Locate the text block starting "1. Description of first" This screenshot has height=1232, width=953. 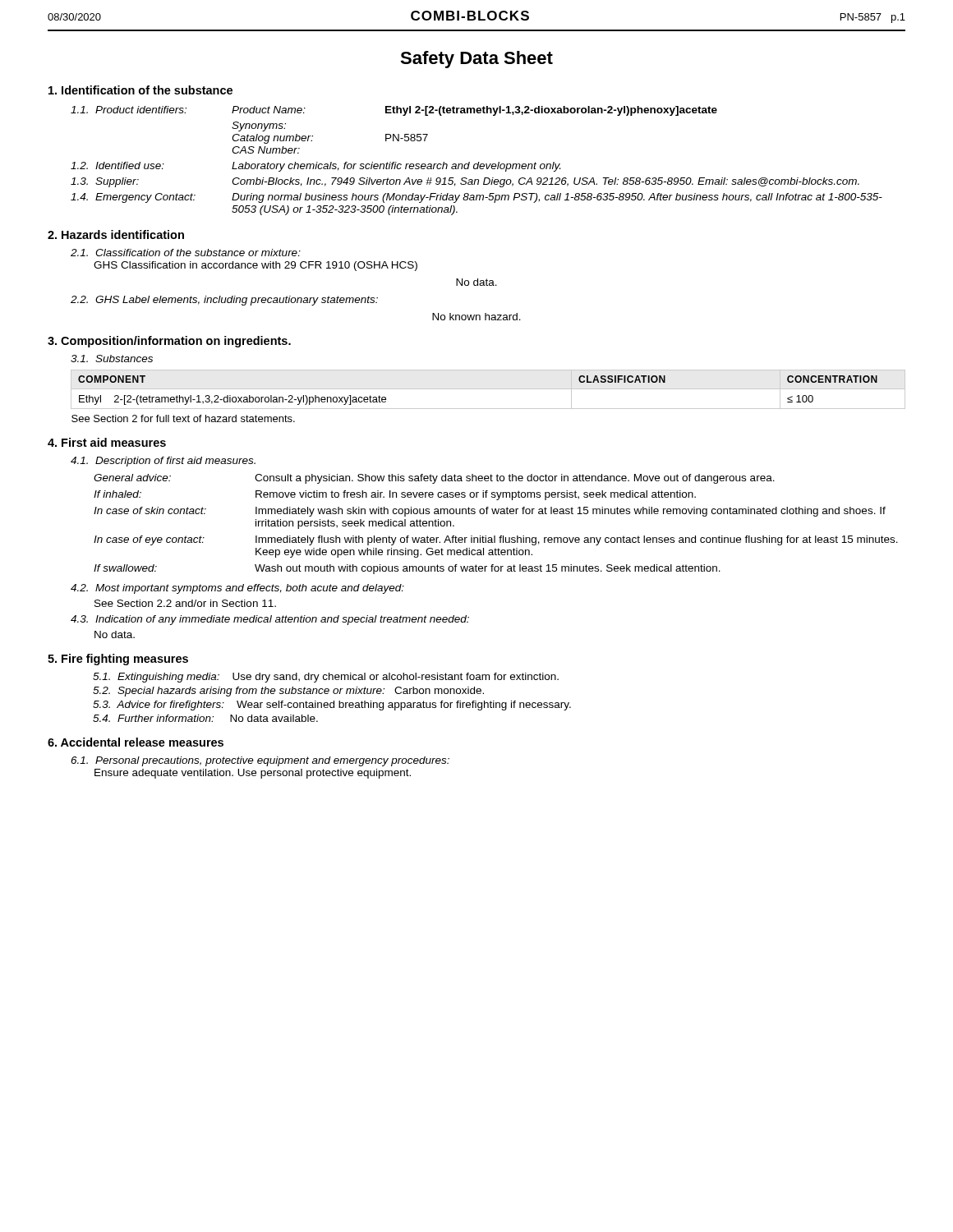tap(164, 460)
